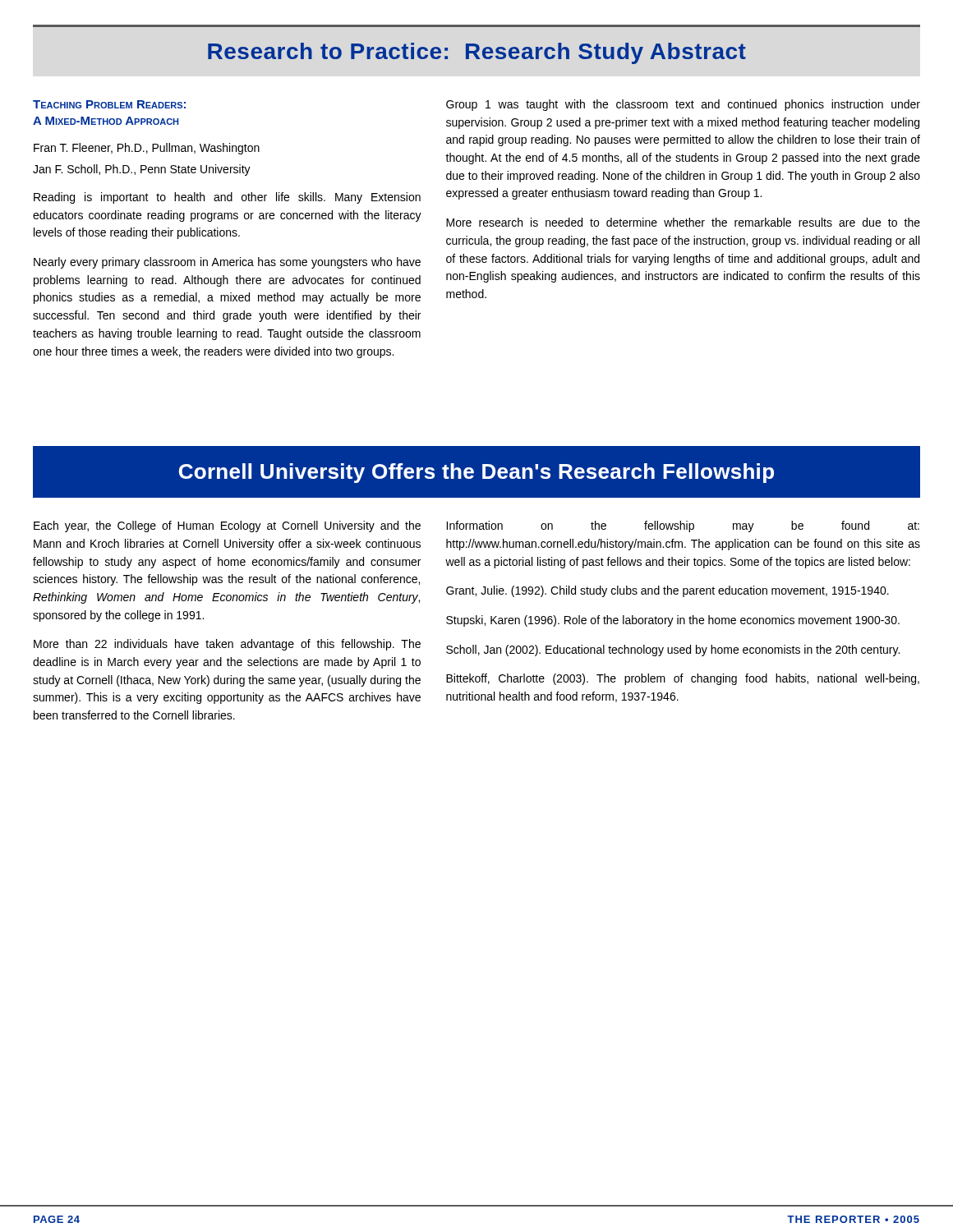Find the text block that reads "Each year, the College of"

(x=227, y=570)
